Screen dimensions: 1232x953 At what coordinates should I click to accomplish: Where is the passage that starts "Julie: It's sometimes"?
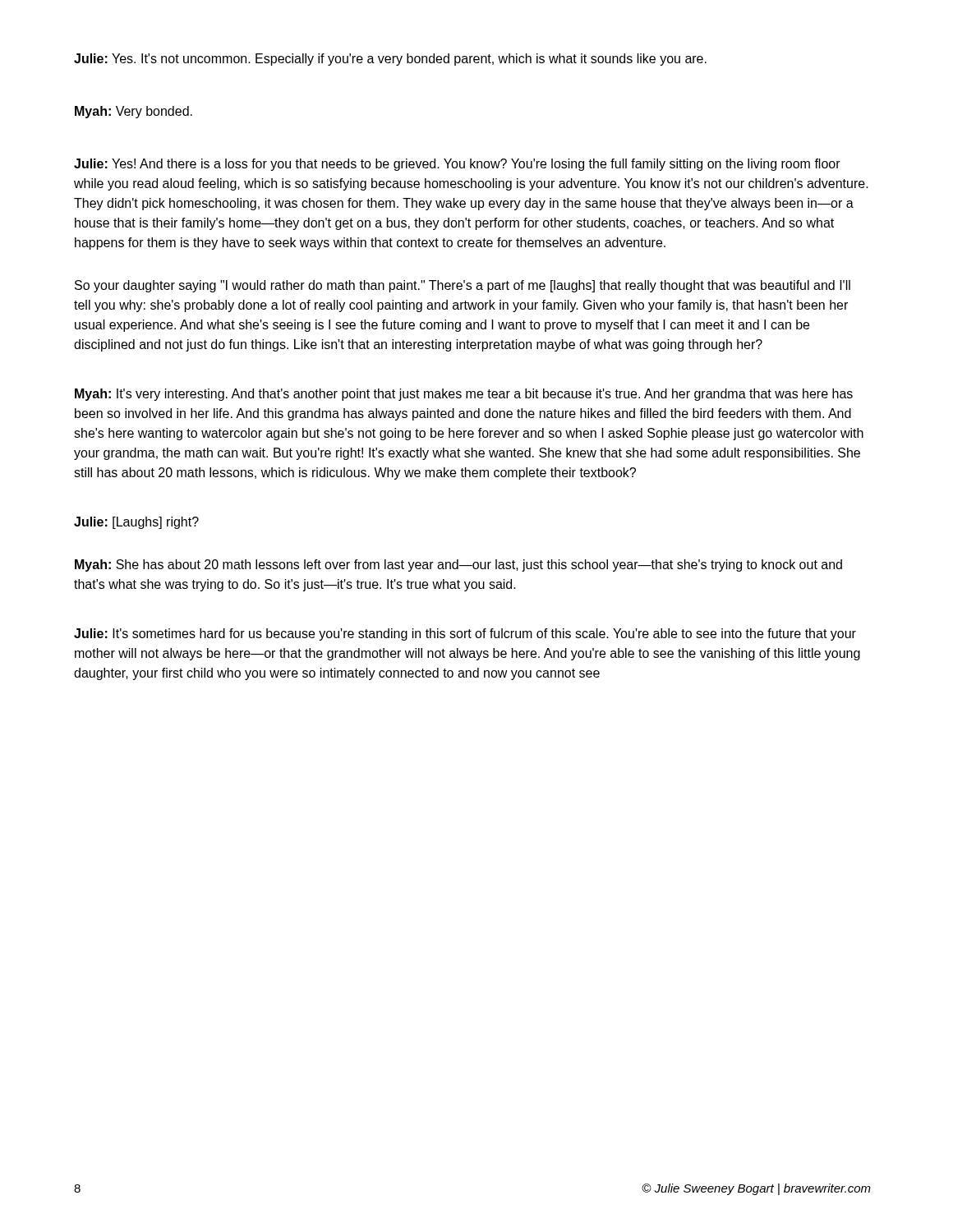467,653
